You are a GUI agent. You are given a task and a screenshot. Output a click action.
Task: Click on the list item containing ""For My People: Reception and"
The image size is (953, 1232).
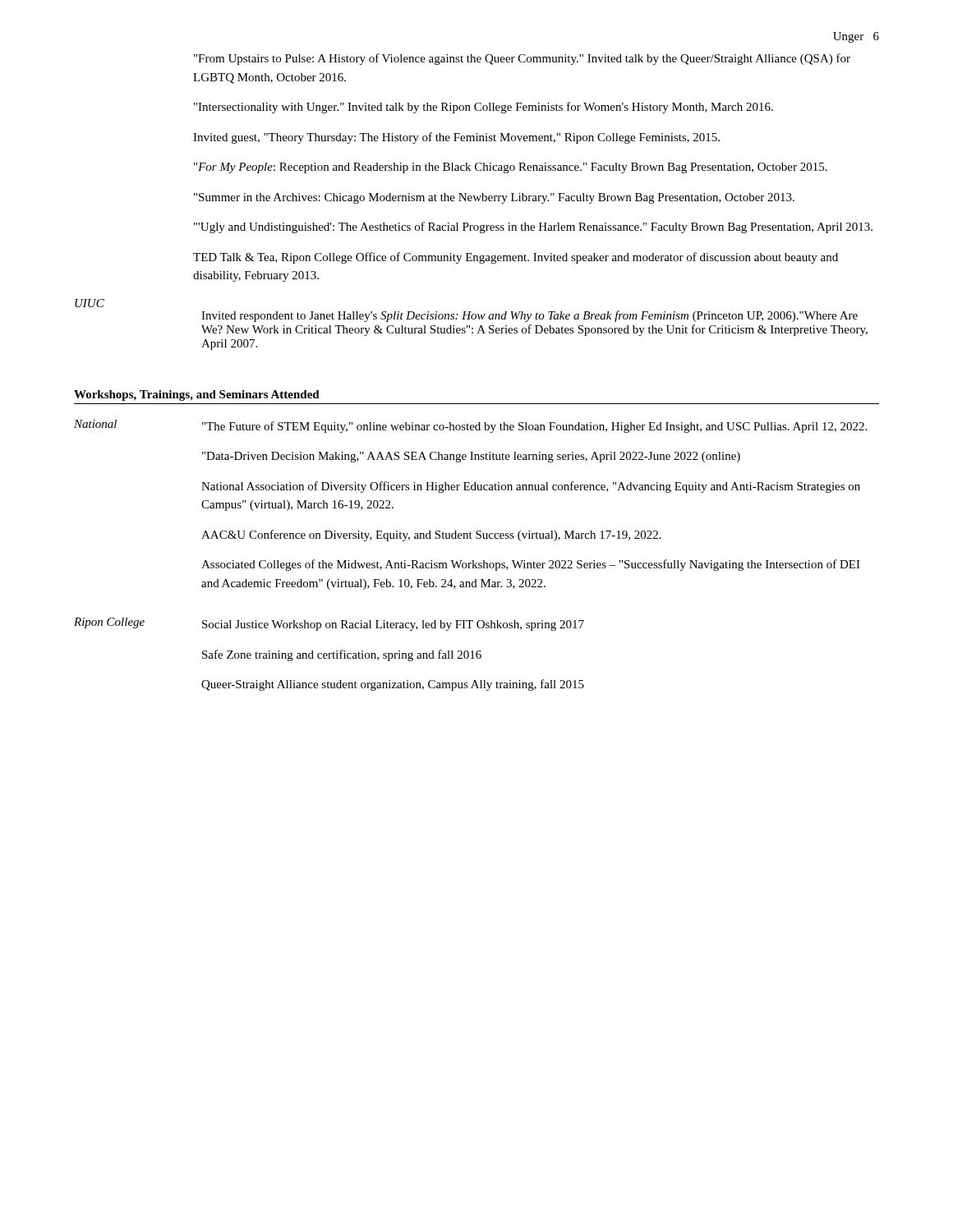[536, 167]
